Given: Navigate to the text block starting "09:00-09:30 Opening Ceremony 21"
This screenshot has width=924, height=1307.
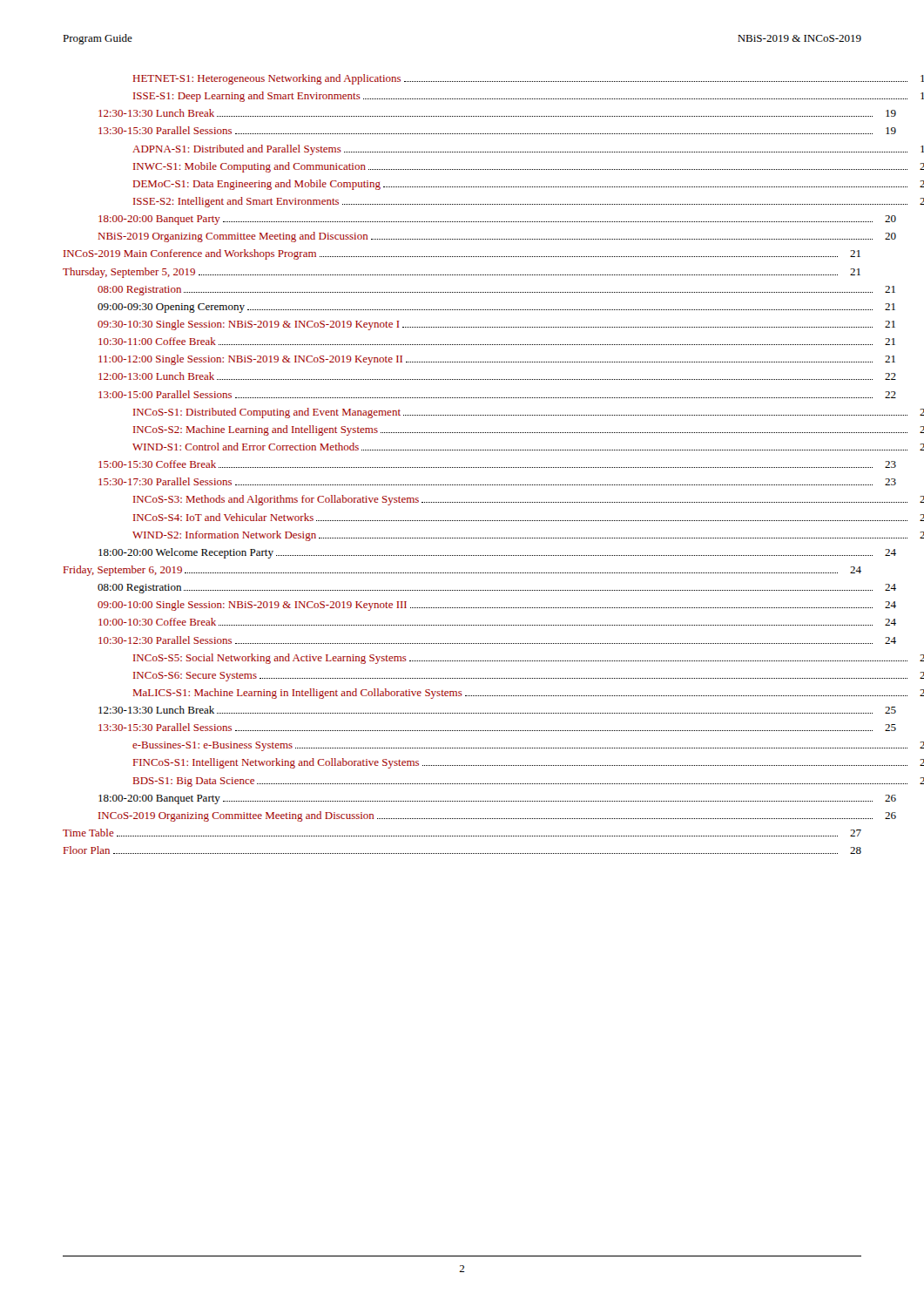Looking at the screenshot, I should click(x=497, y=307).
